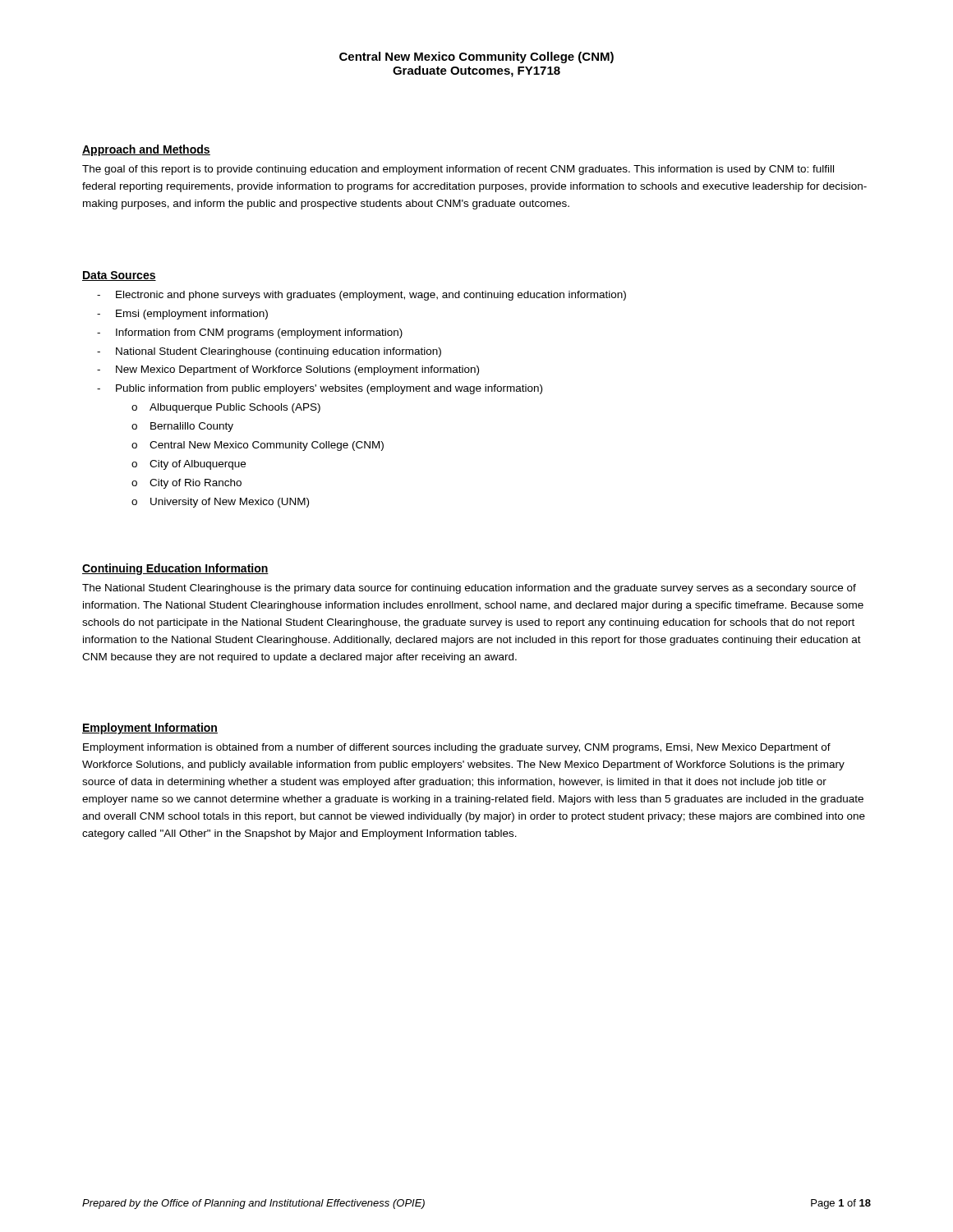Click on the text starting "Data Sources"
The width and height of the screenshot is (953, 1232).
[119, 275]
